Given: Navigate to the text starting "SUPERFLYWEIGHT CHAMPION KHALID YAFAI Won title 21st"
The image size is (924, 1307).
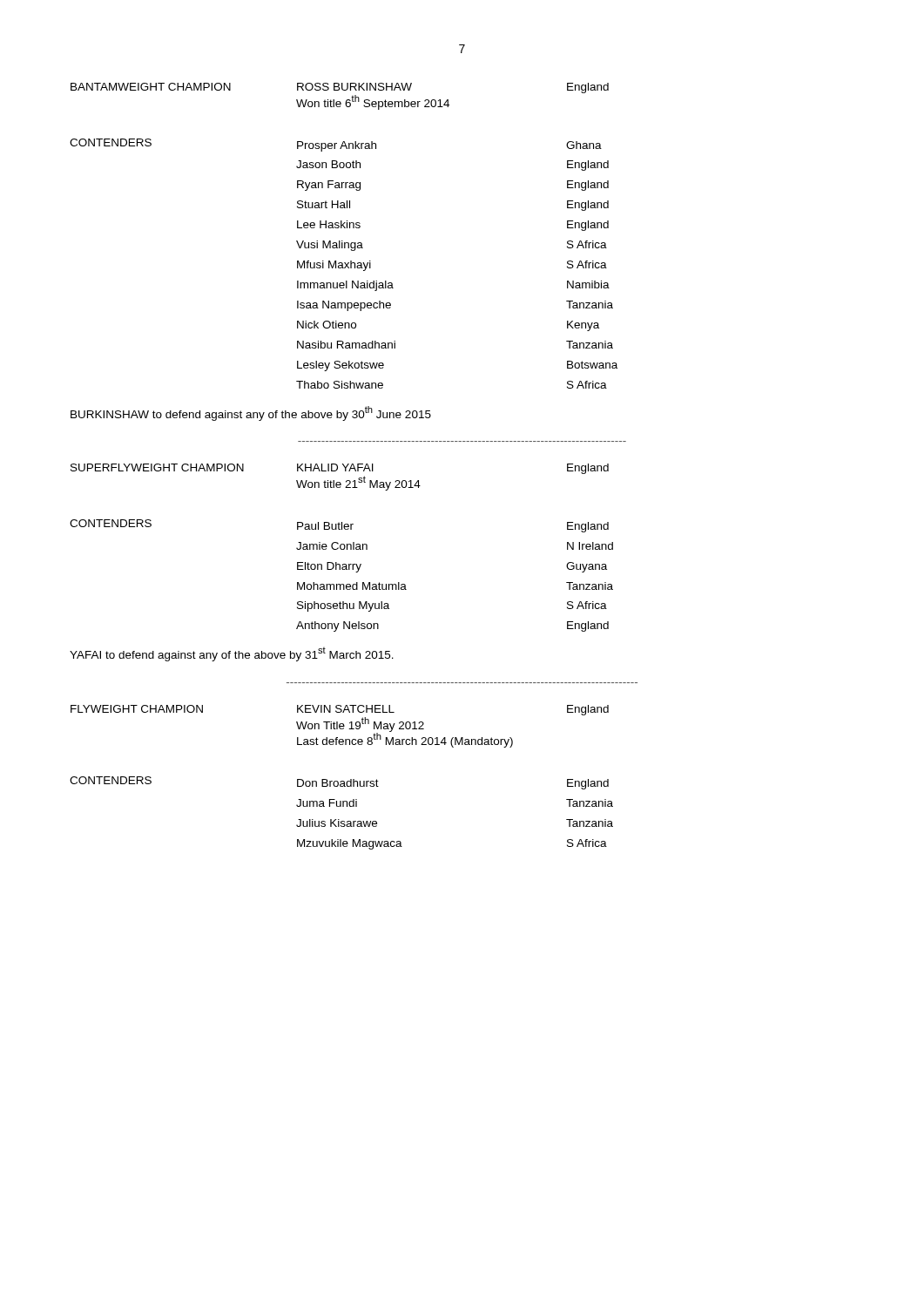Looking at the screenshot, I should 340,469.
